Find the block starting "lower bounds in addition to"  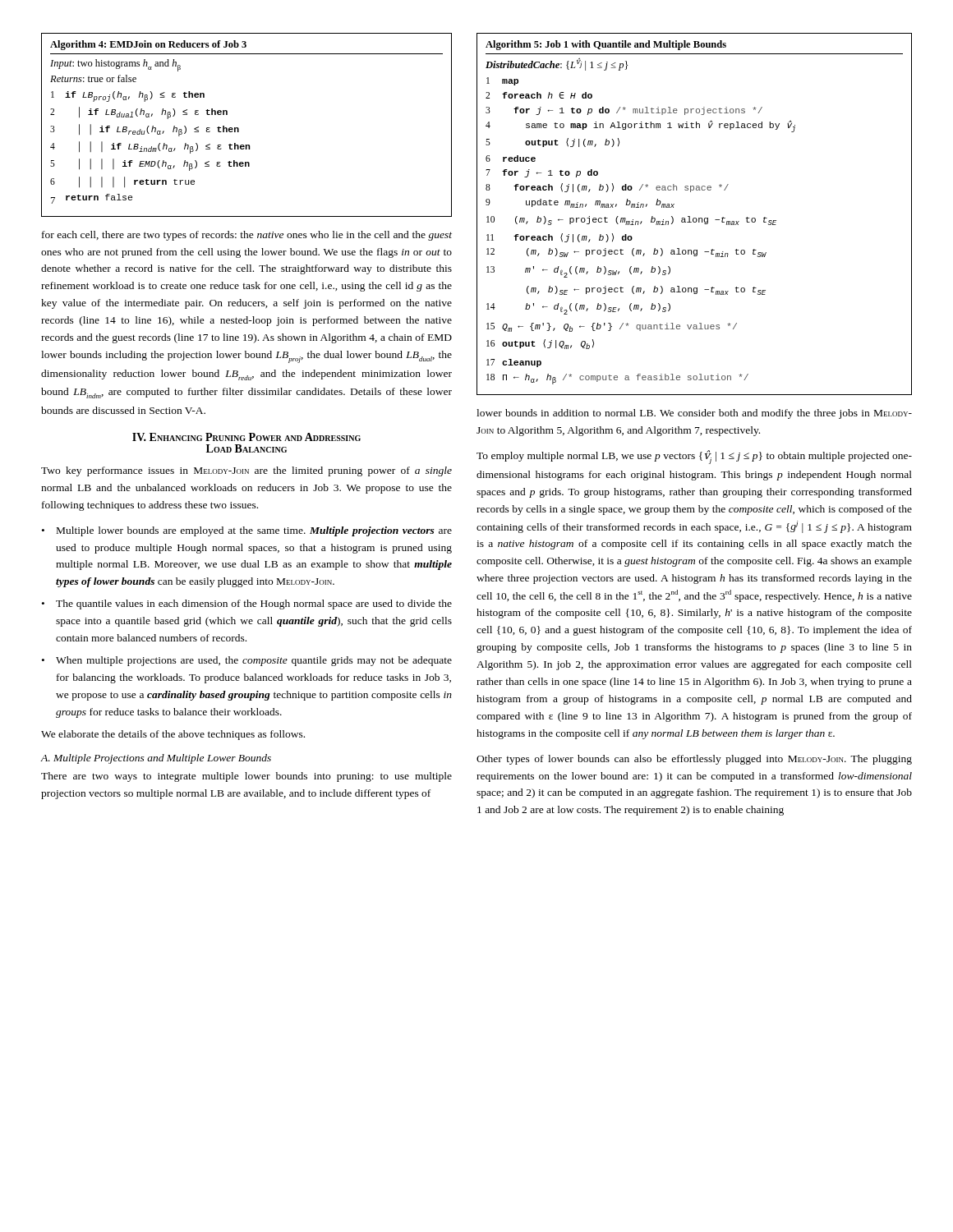click(694, 422)
